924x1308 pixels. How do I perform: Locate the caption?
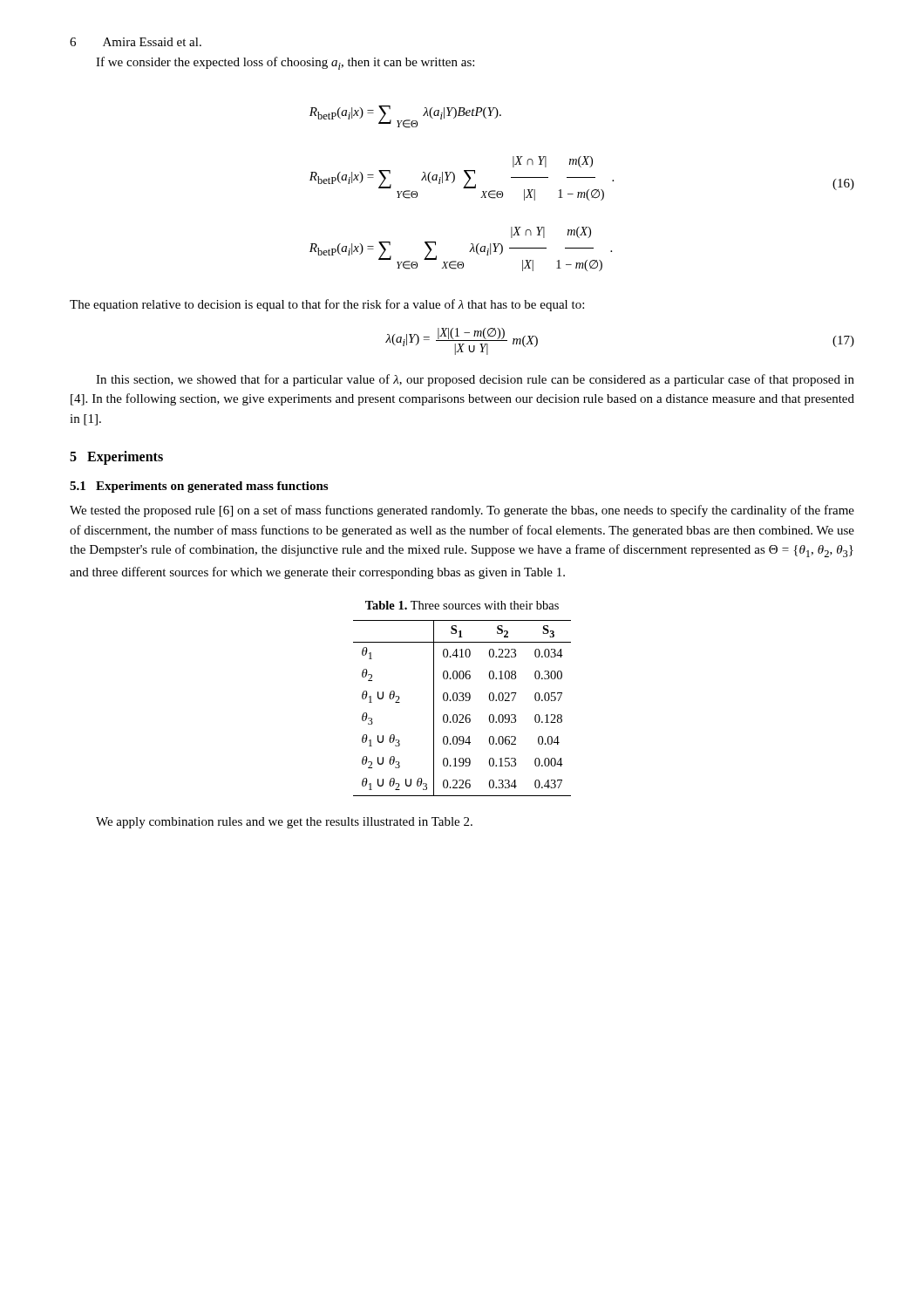tap(462, 605)
